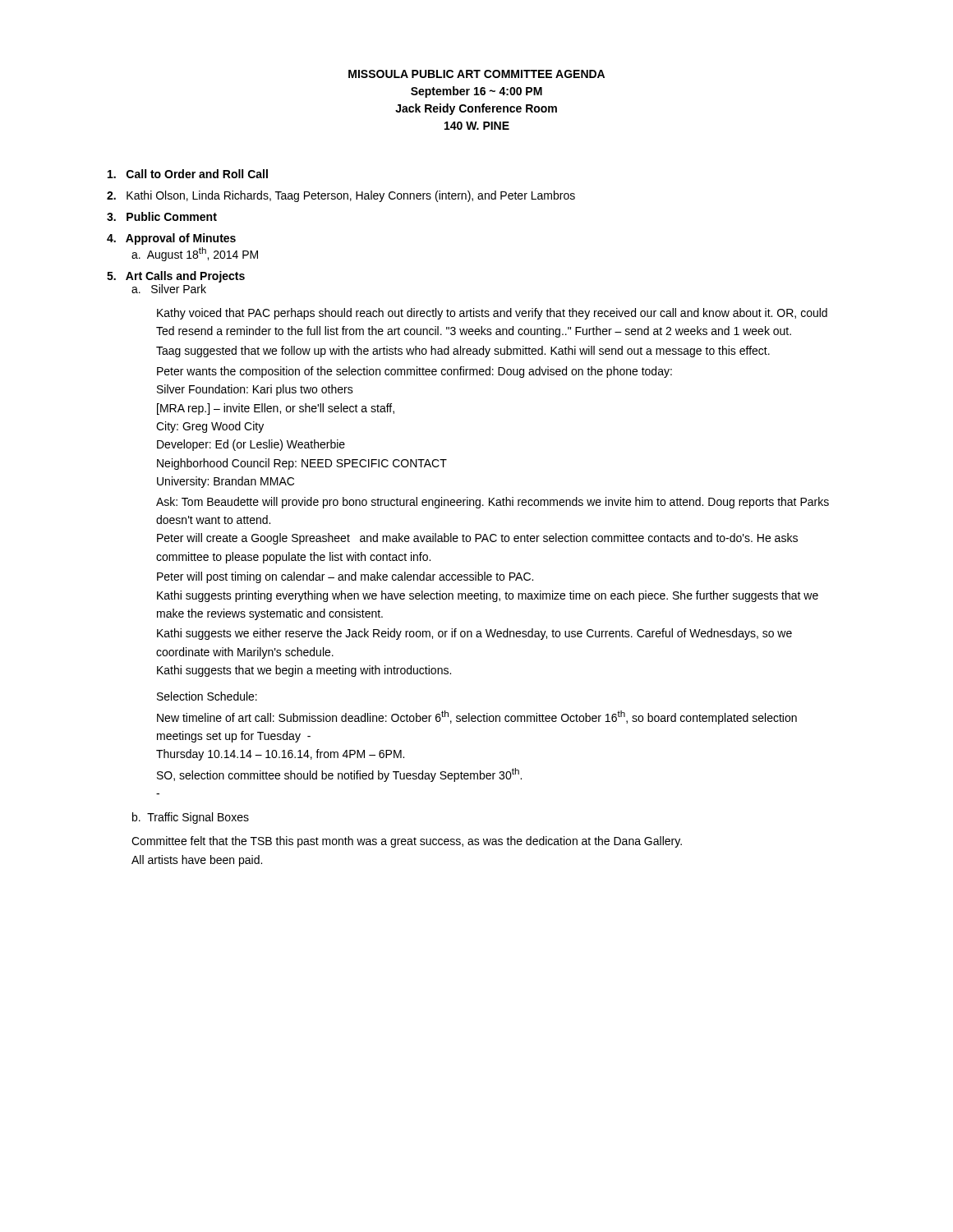The height and width of the screenshot is (1232, 953).
Task: Find the block starting "2. Kathi Olson,"
Action: (341, 195)
